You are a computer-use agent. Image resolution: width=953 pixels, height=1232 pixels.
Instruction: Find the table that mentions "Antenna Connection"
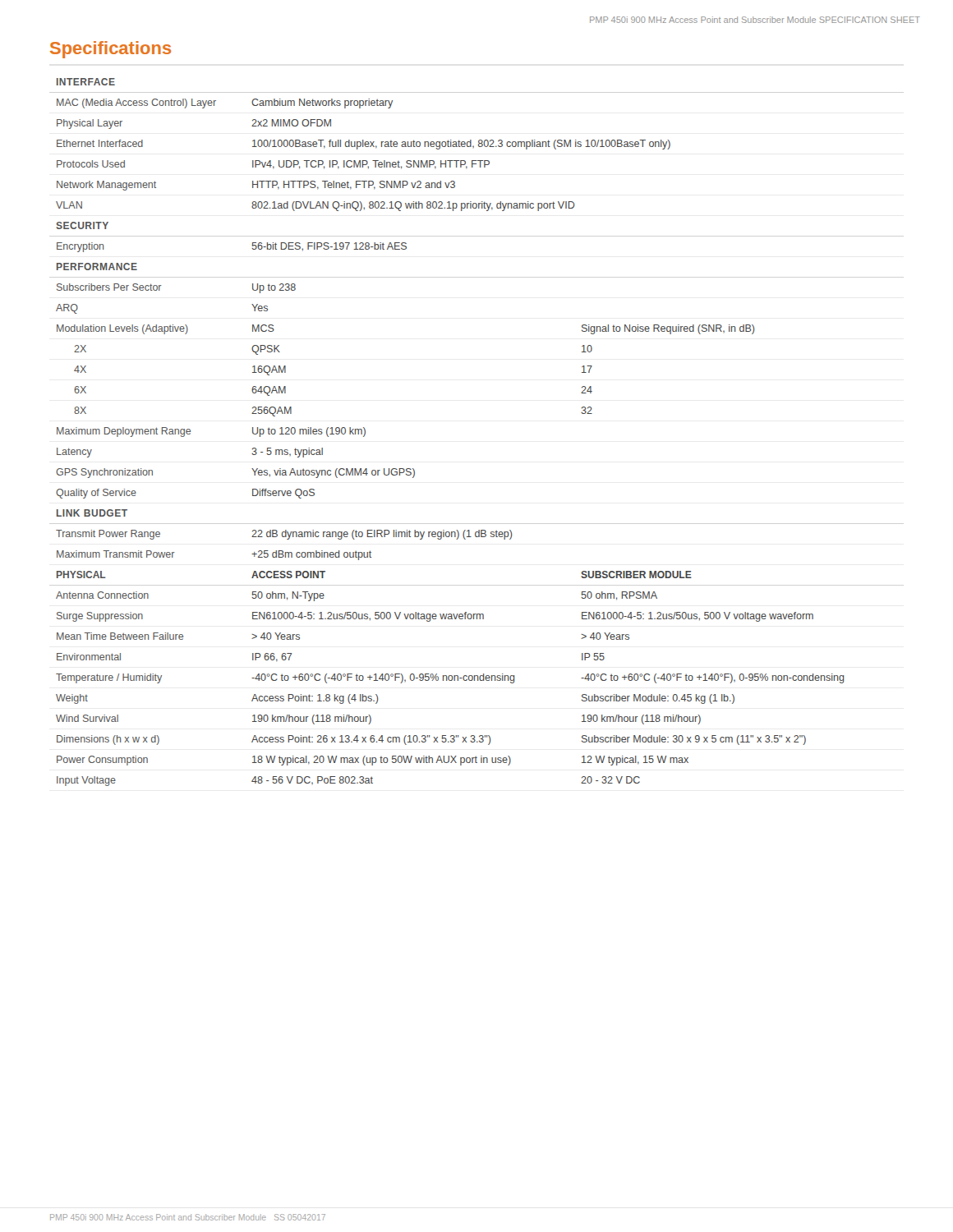point(476,432)
